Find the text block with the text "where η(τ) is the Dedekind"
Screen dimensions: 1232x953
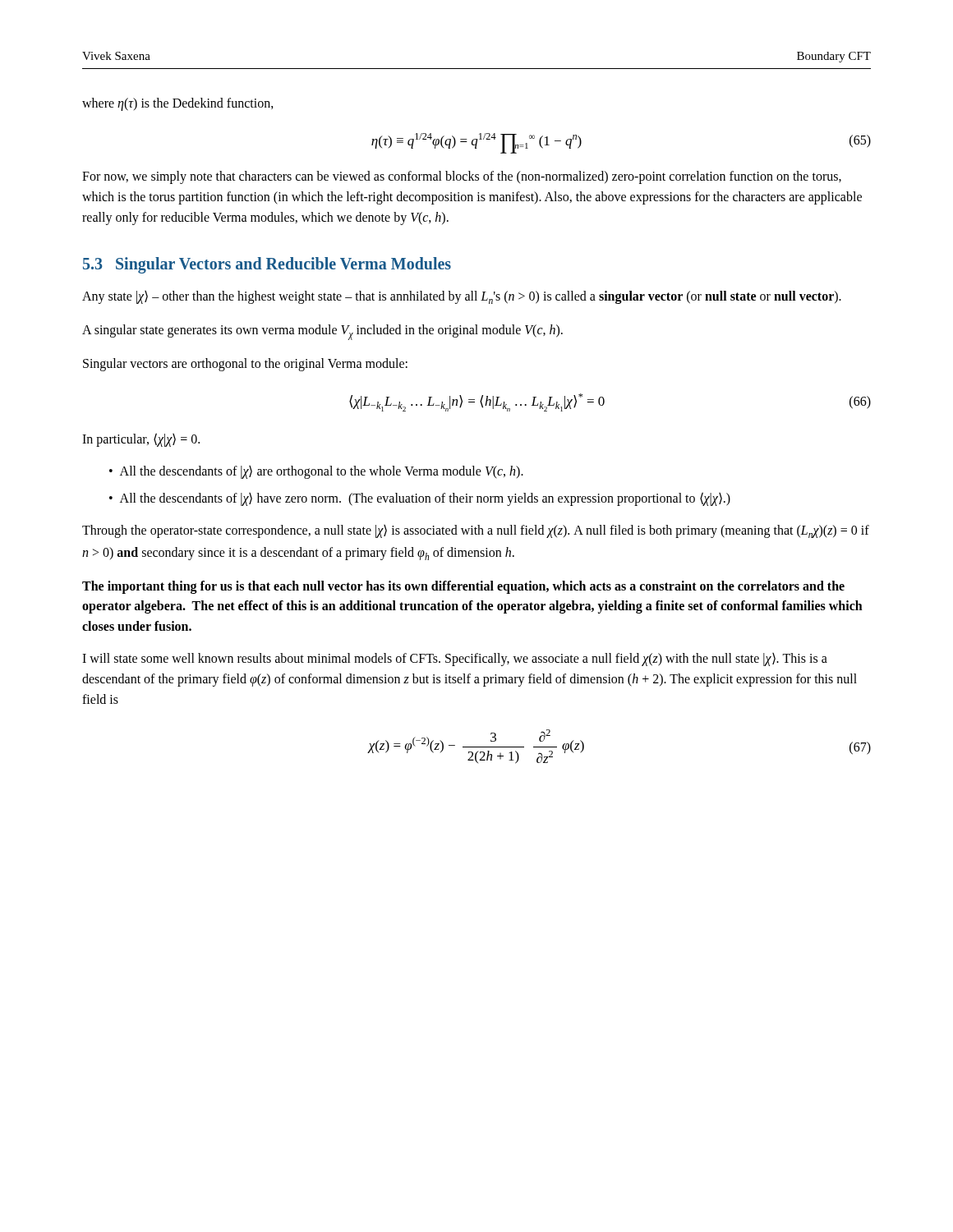click(x=178, y=103)
